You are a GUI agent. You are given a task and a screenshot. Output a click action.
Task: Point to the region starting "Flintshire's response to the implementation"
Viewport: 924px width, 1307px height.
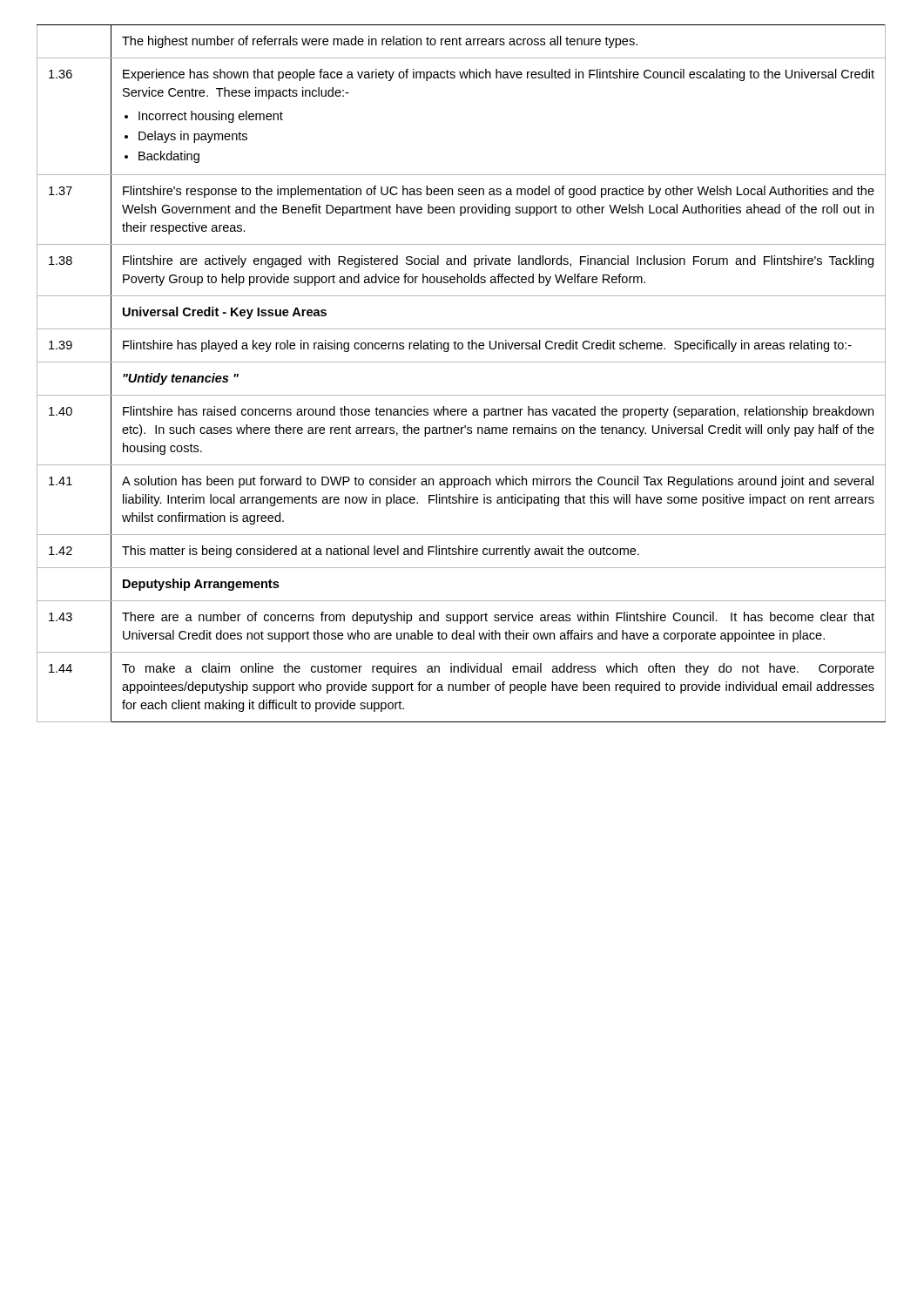498,209
